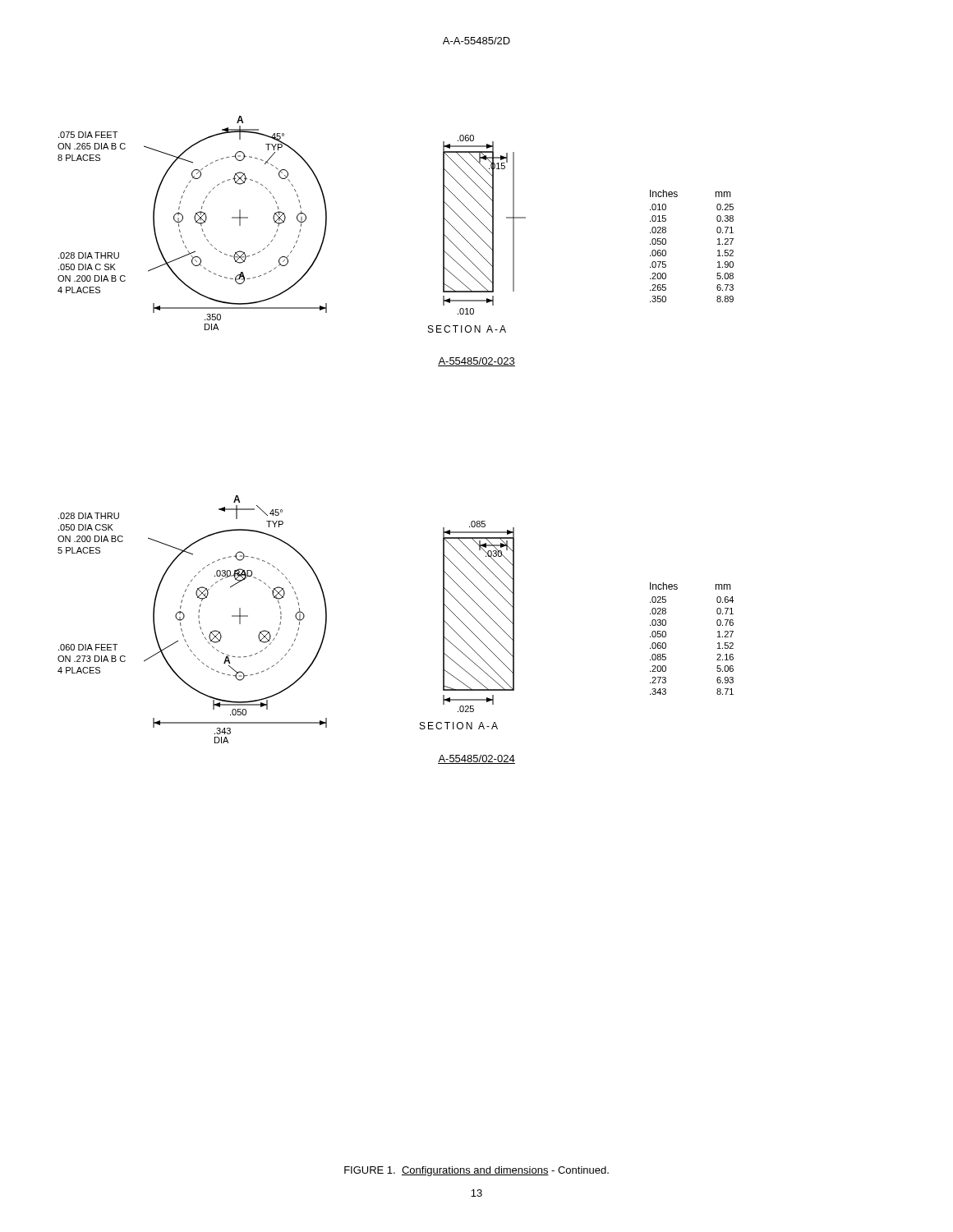Find the caption that reads "FIGURE 1. Configurations and dimensions -"
The image size is (953, 1232).
(x=476, y=1170)
